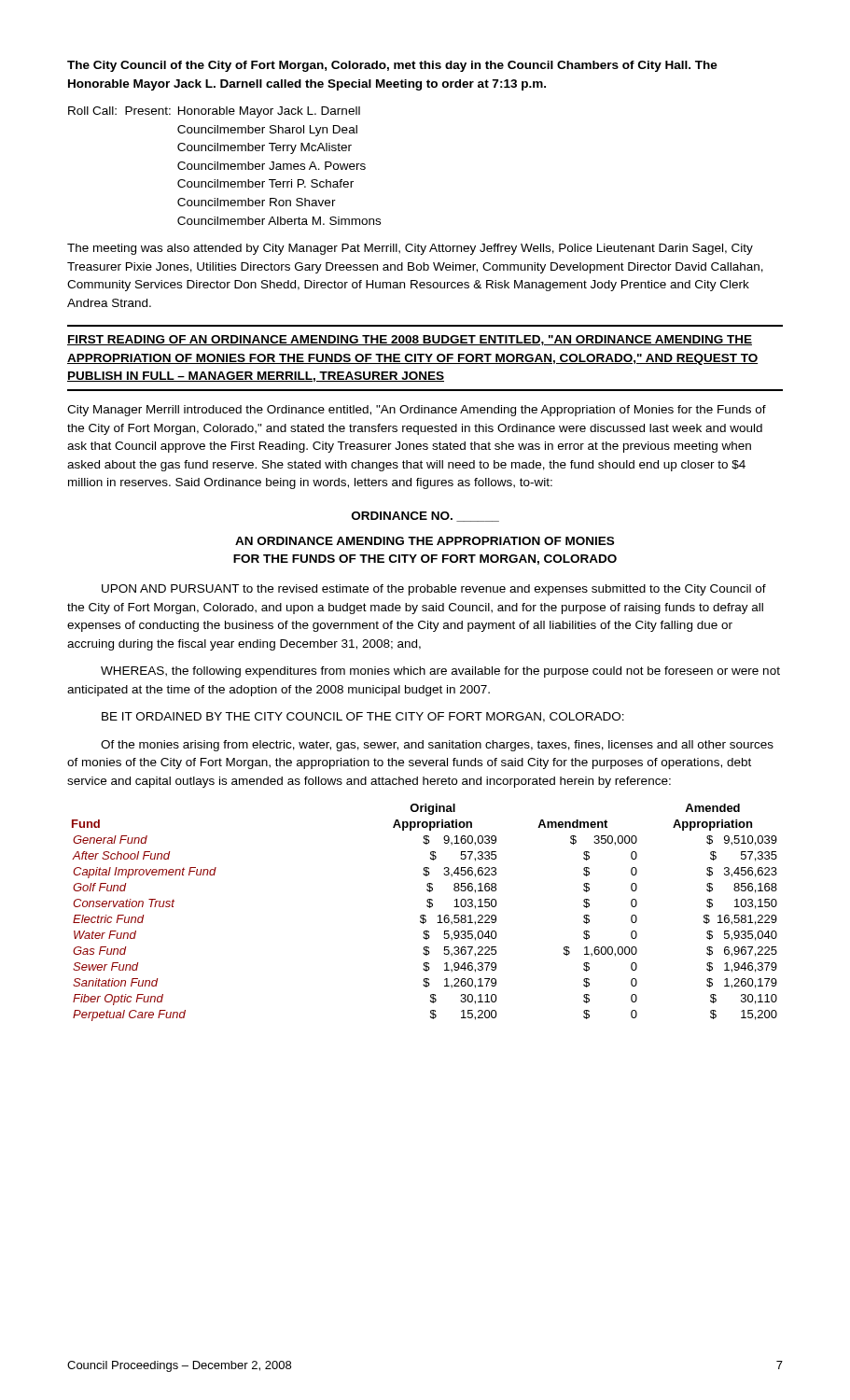This screenshot has height=1400, width=850.
Task: Click on the table containing "$ 9,510,039"
Action: (425, 910)
